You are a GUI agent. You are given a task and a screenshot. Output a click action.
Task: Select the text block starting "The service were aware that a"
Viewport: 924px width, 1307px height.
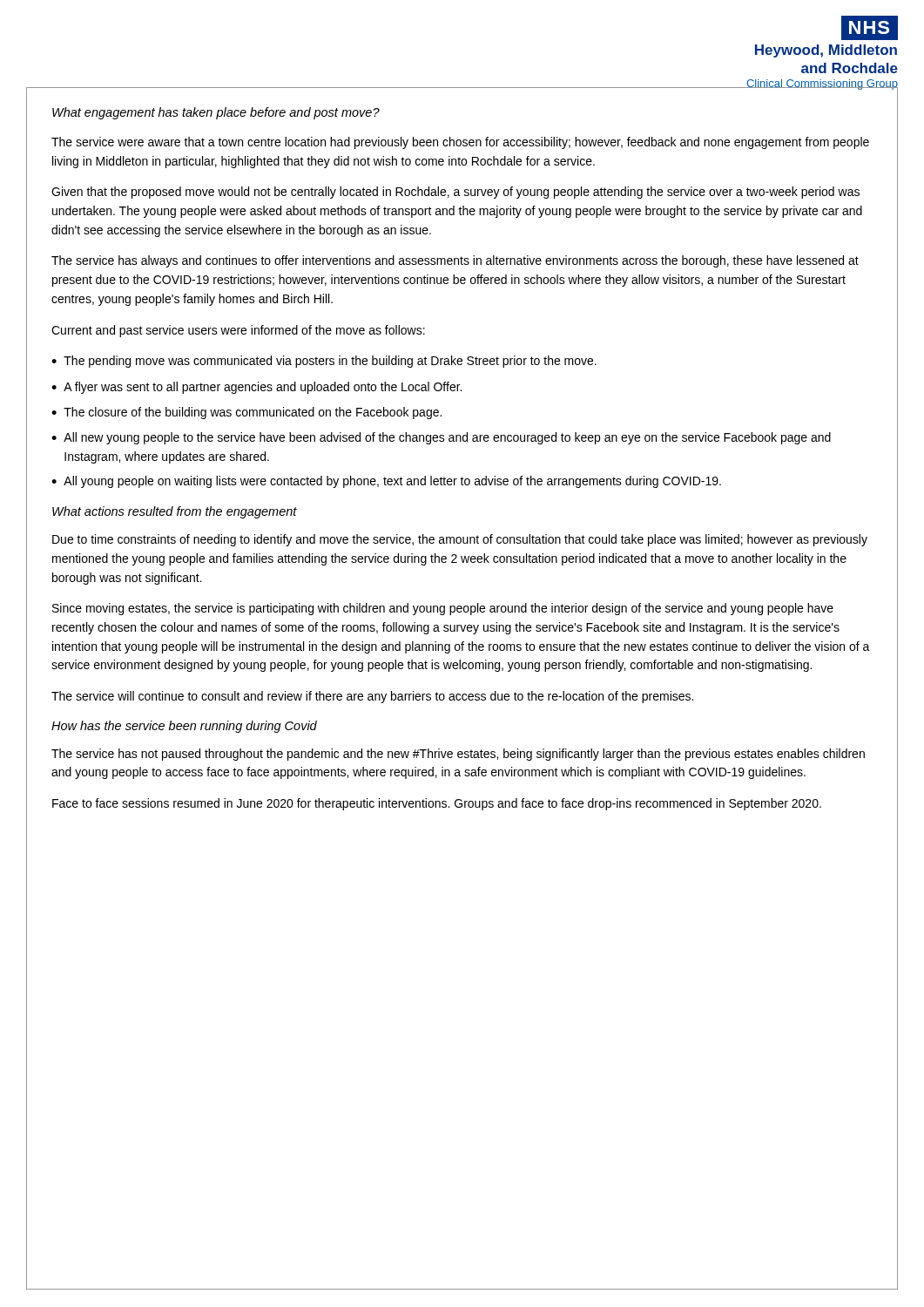(460, 151)
